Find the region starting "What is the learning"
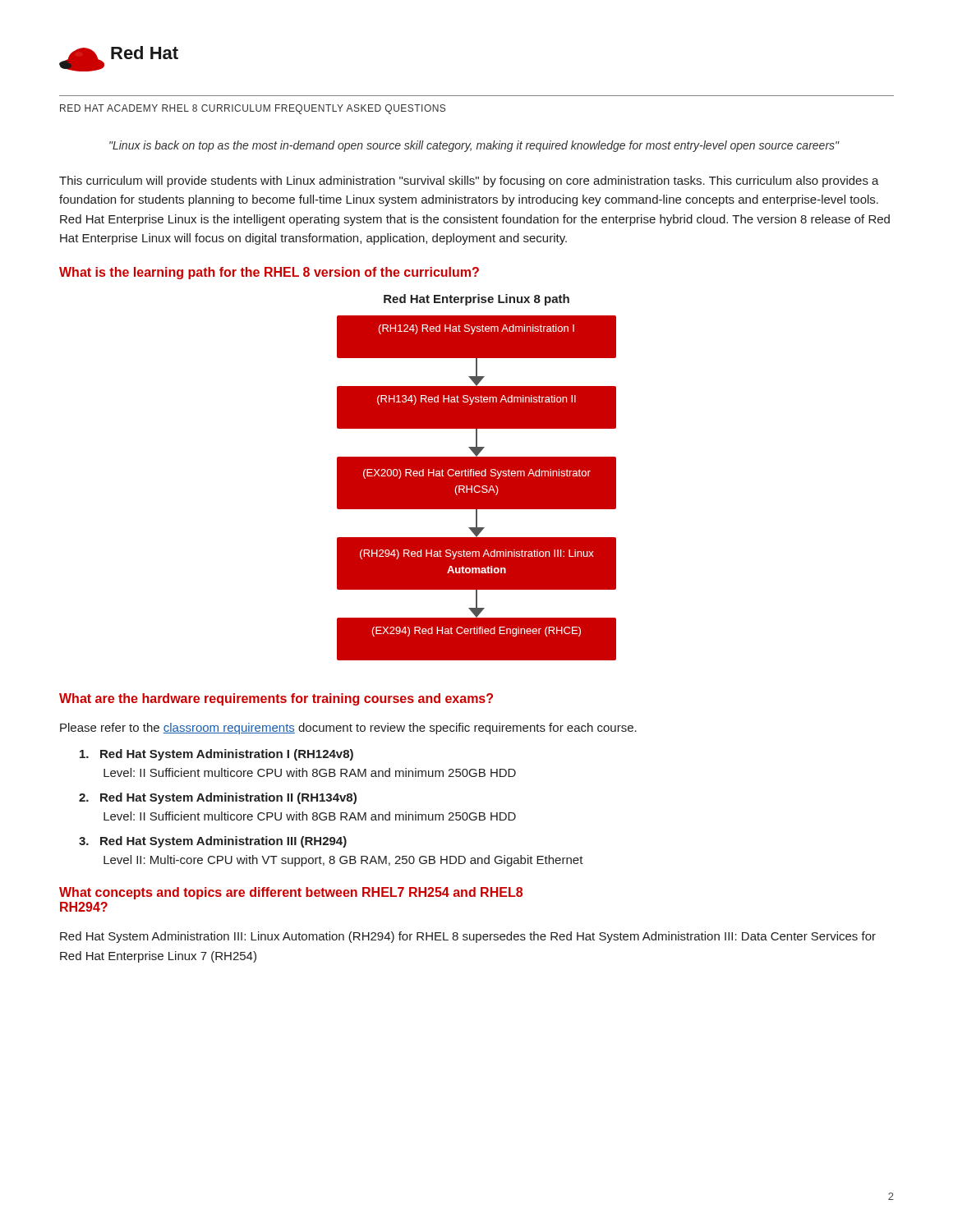This screenshot has height=1232, width=953. (269, 272)
